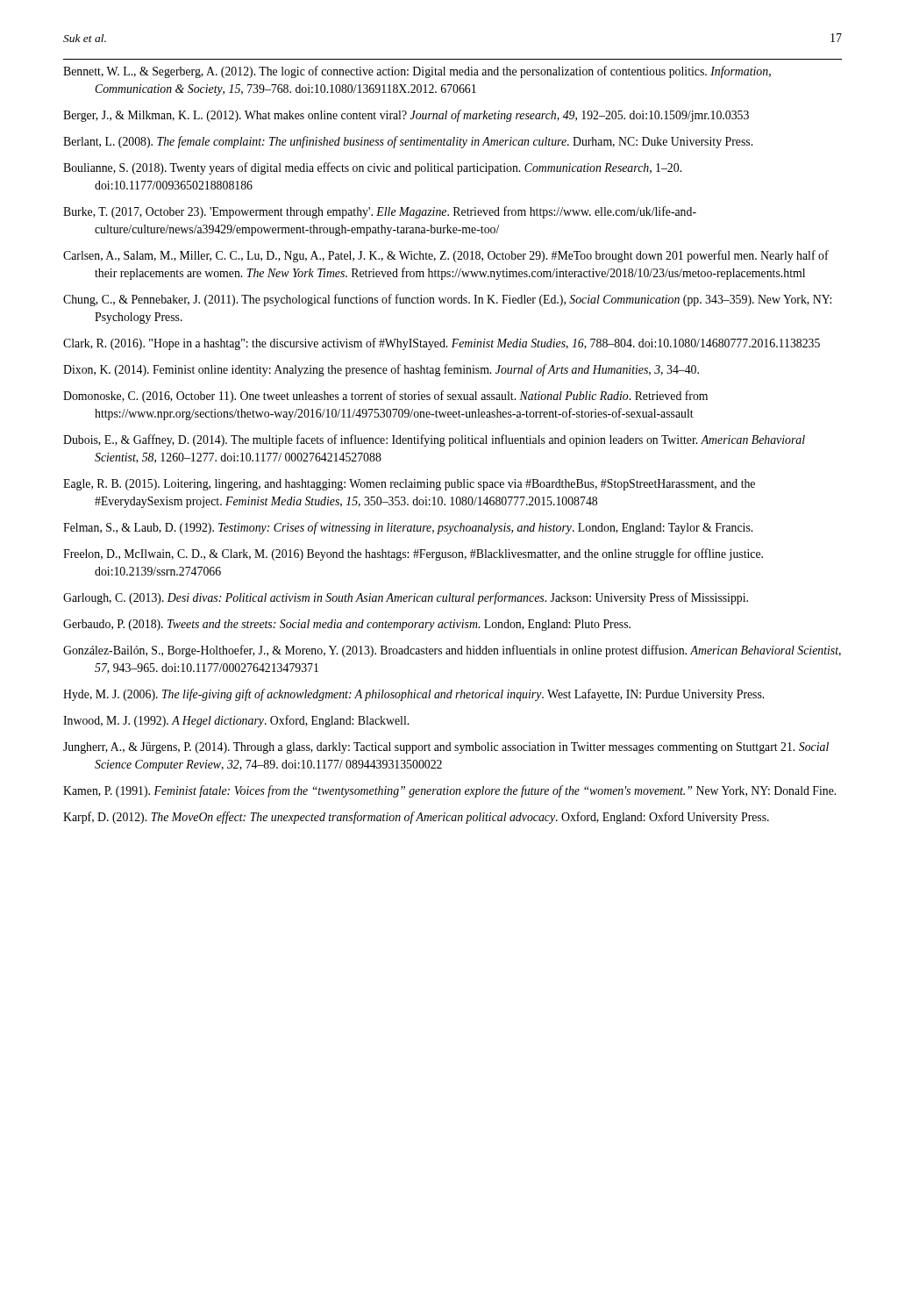Click on the block starting "Bennett, W. L., & Segerberg,"

pos(417,80)
